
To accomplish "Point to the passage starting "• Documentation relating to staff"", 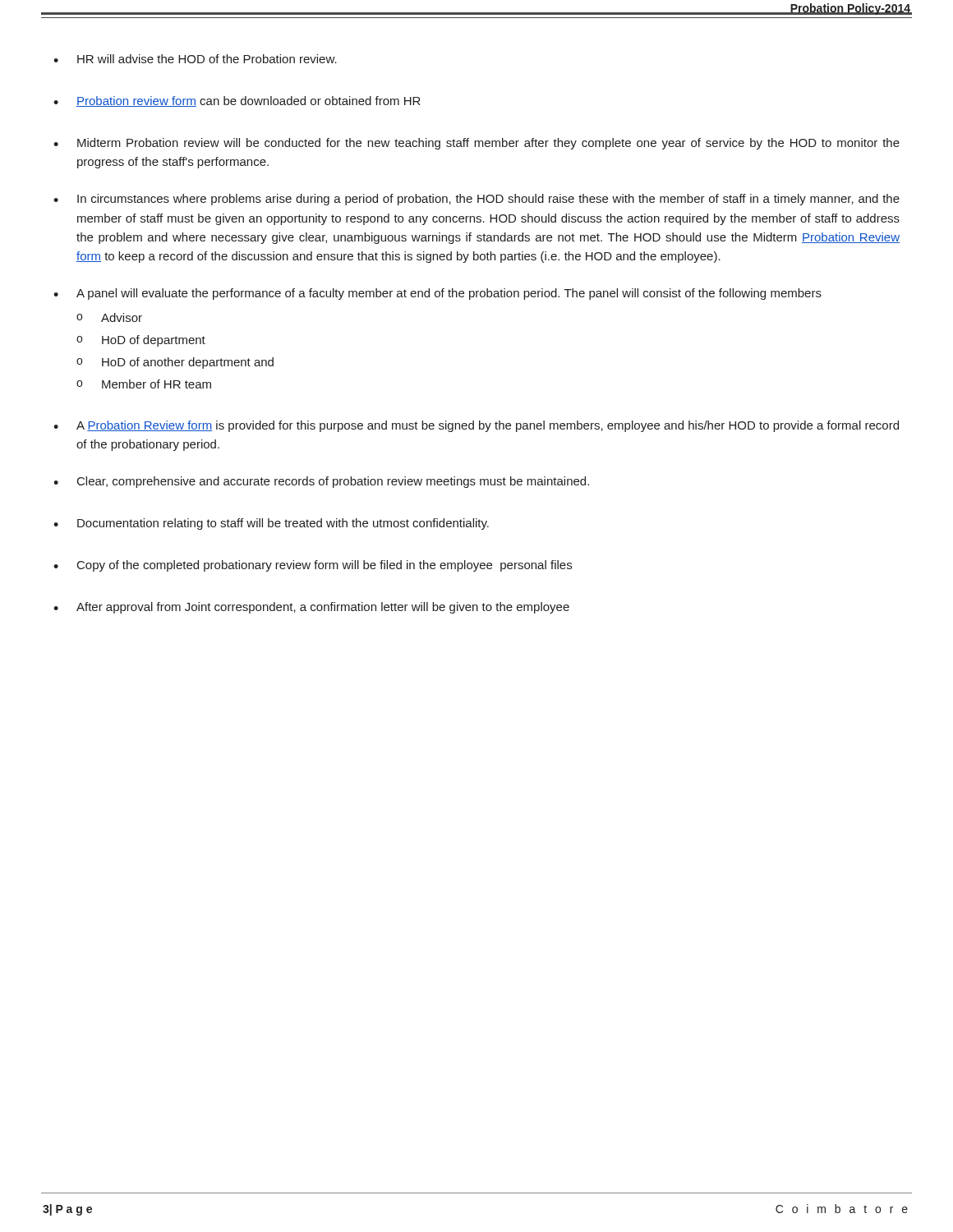I will (x=476, y=525).
